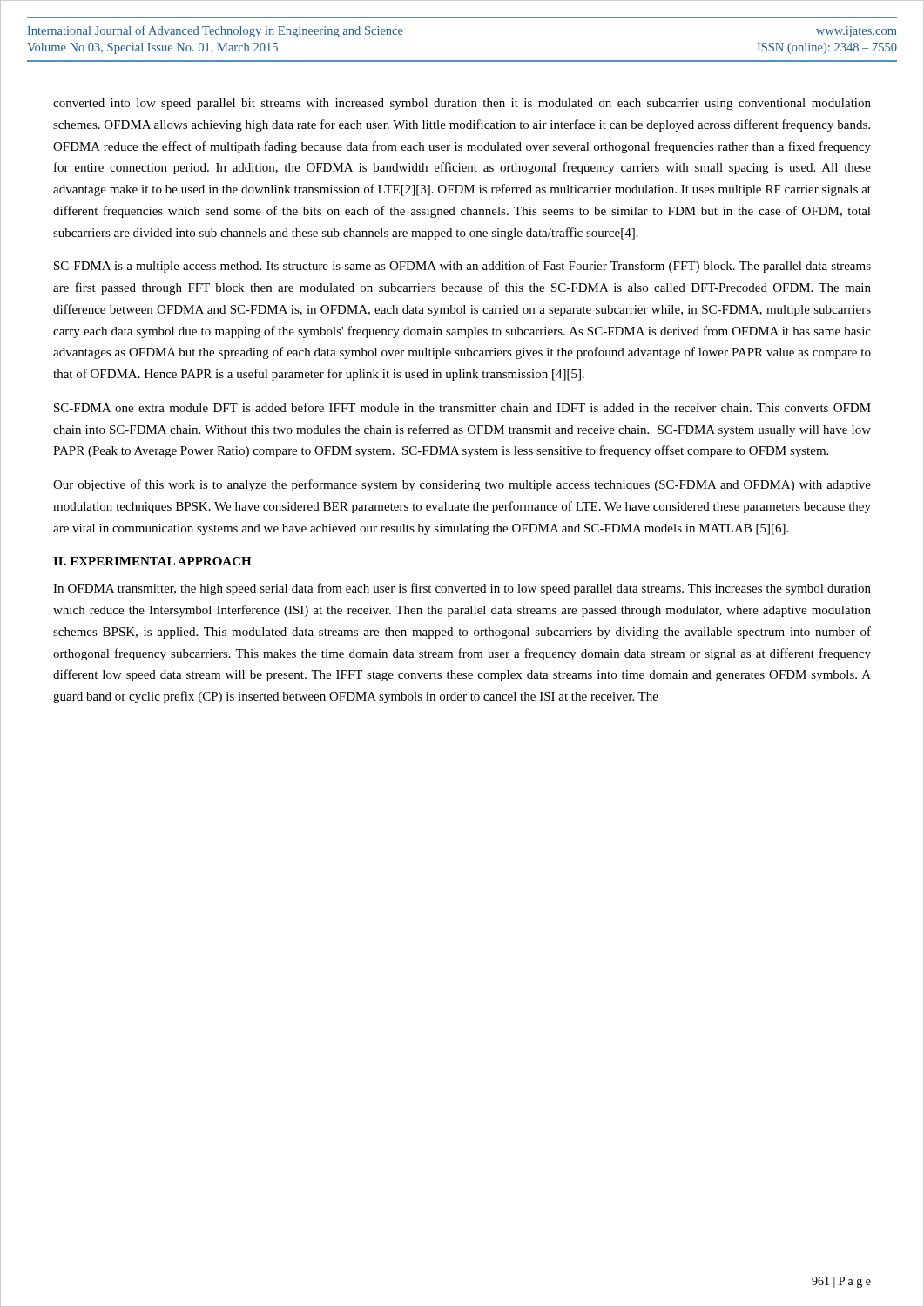Find the text block with the text "SC-FDMA one extra module DFT"
The height and width of the screenshot is (1307, 924).
pyautogui.click(x=462, y=429)
